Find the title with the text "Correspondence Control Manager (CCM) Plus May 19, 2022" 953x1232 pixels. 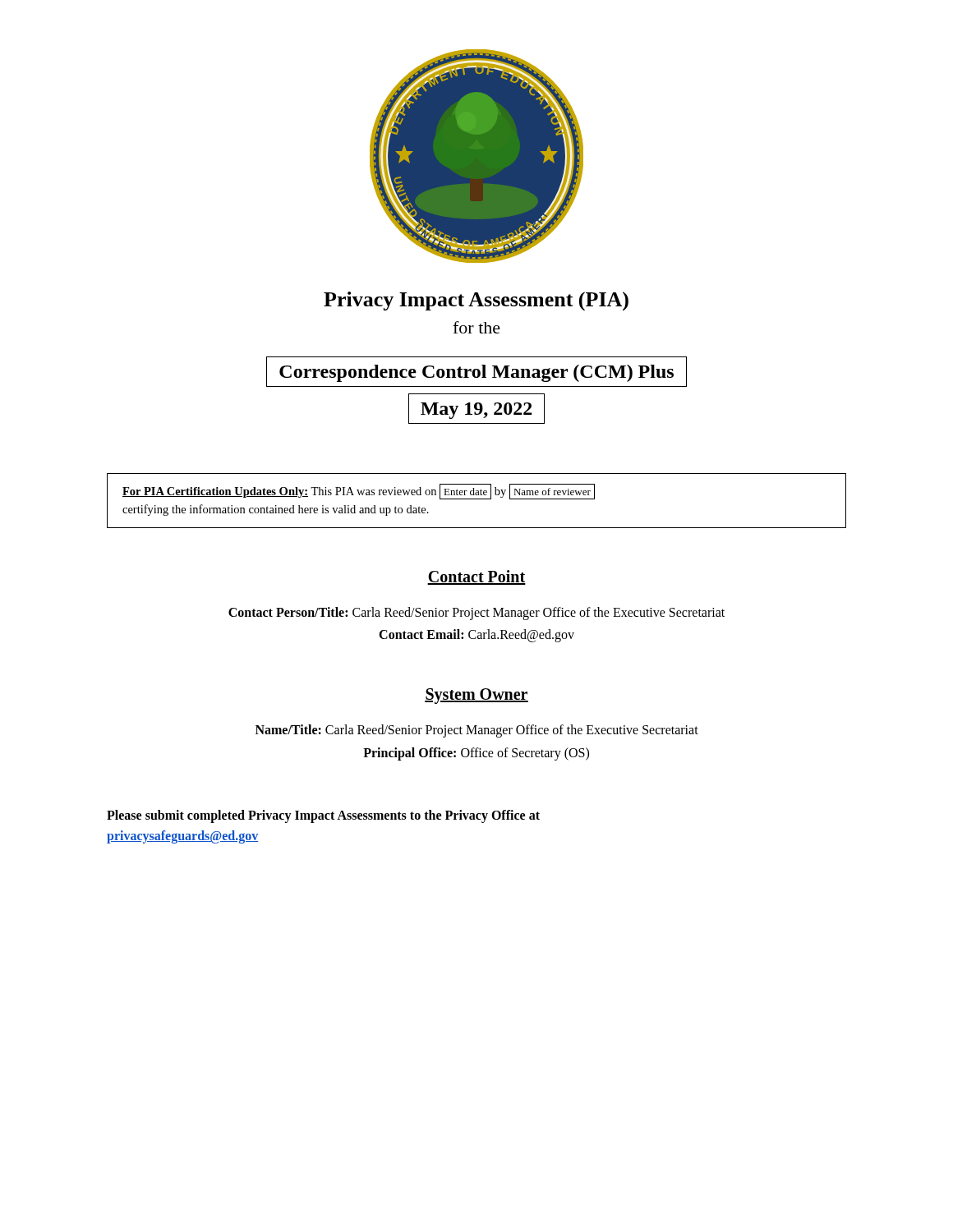coord(476,390)
